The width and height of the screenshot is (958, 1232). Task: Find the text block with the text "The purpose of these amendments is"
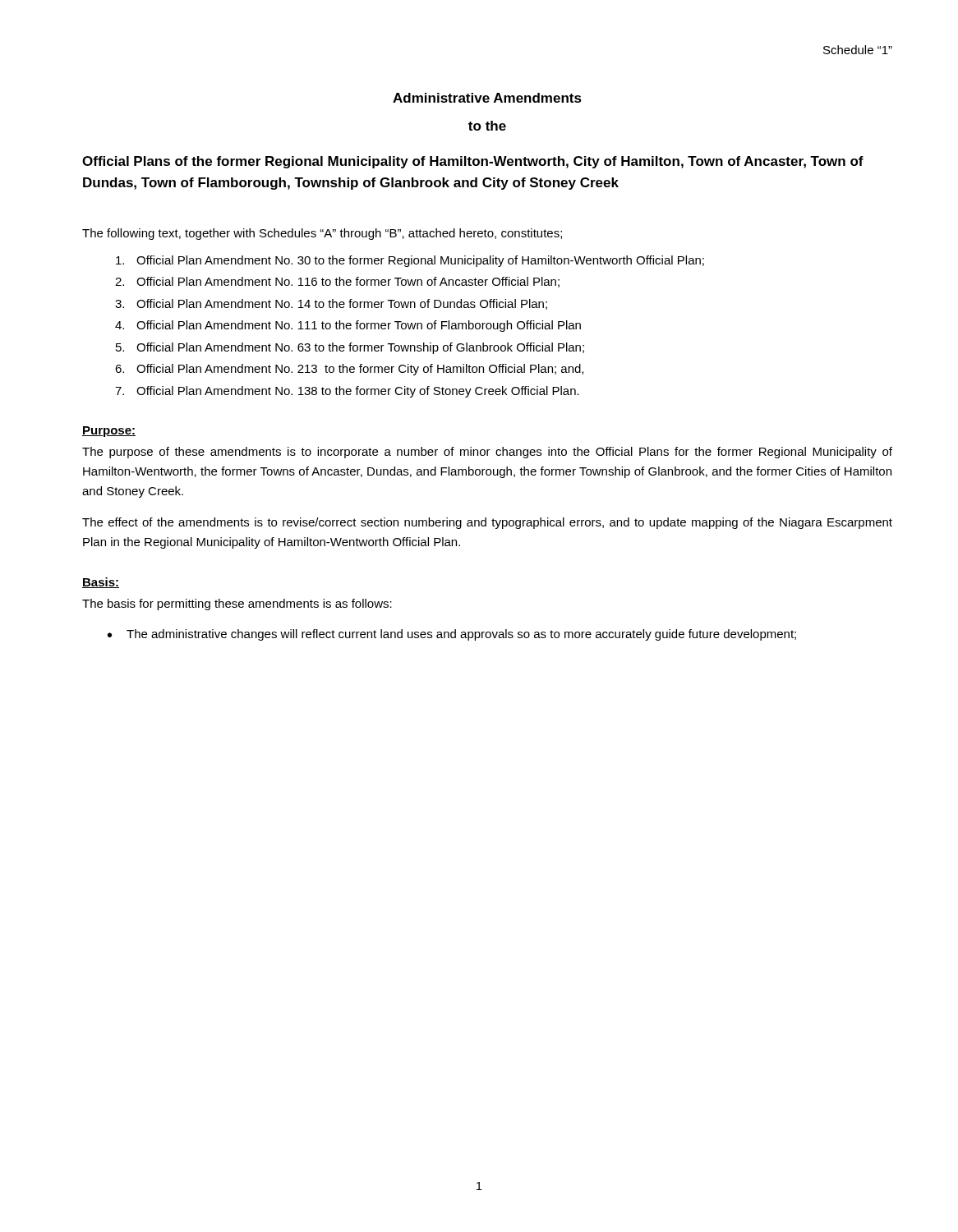(487, 471)
